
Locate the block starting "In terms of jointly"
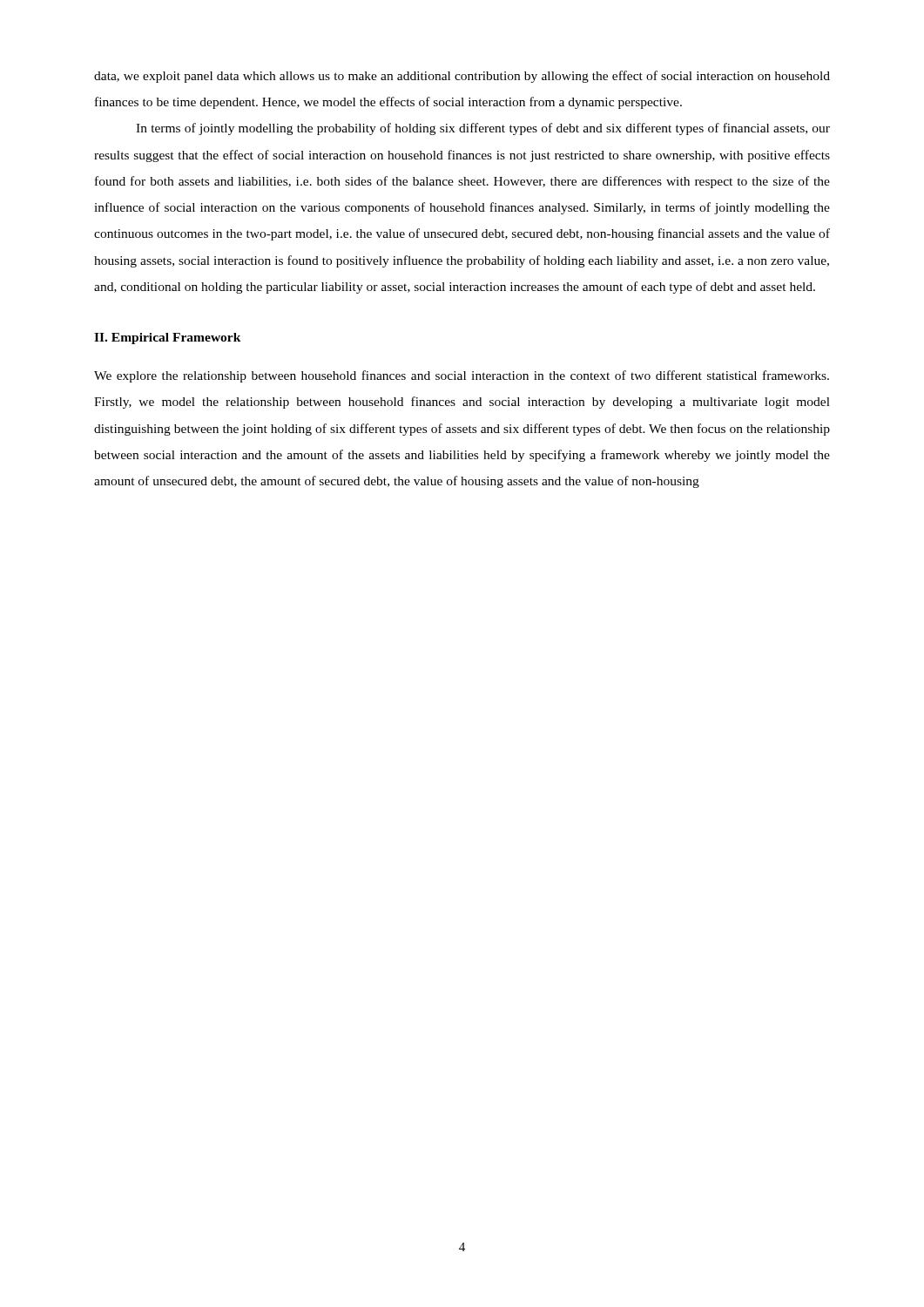(x=462, y=208)
